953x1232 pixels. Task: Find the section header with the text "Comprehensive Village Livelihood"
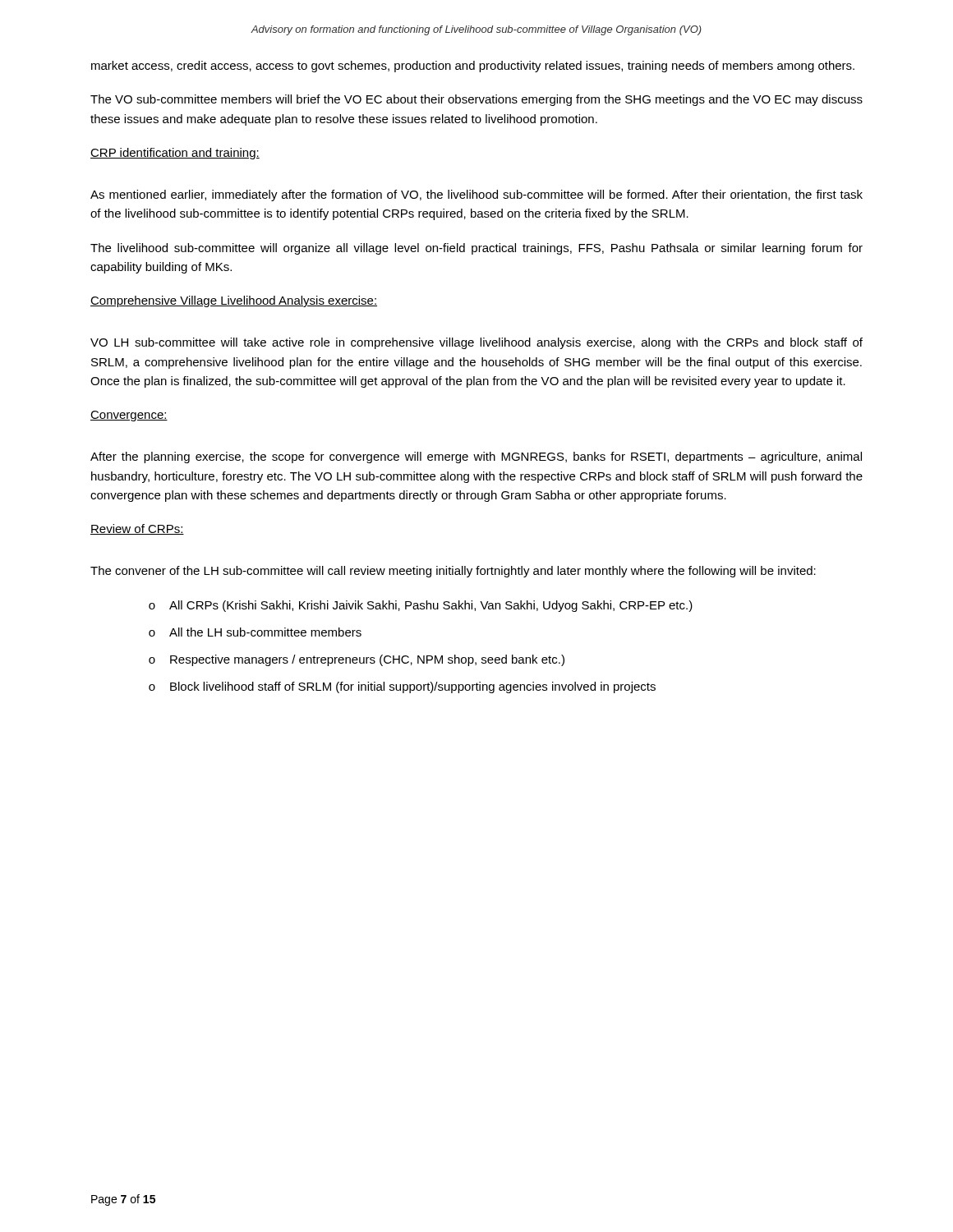coord(234,300)
